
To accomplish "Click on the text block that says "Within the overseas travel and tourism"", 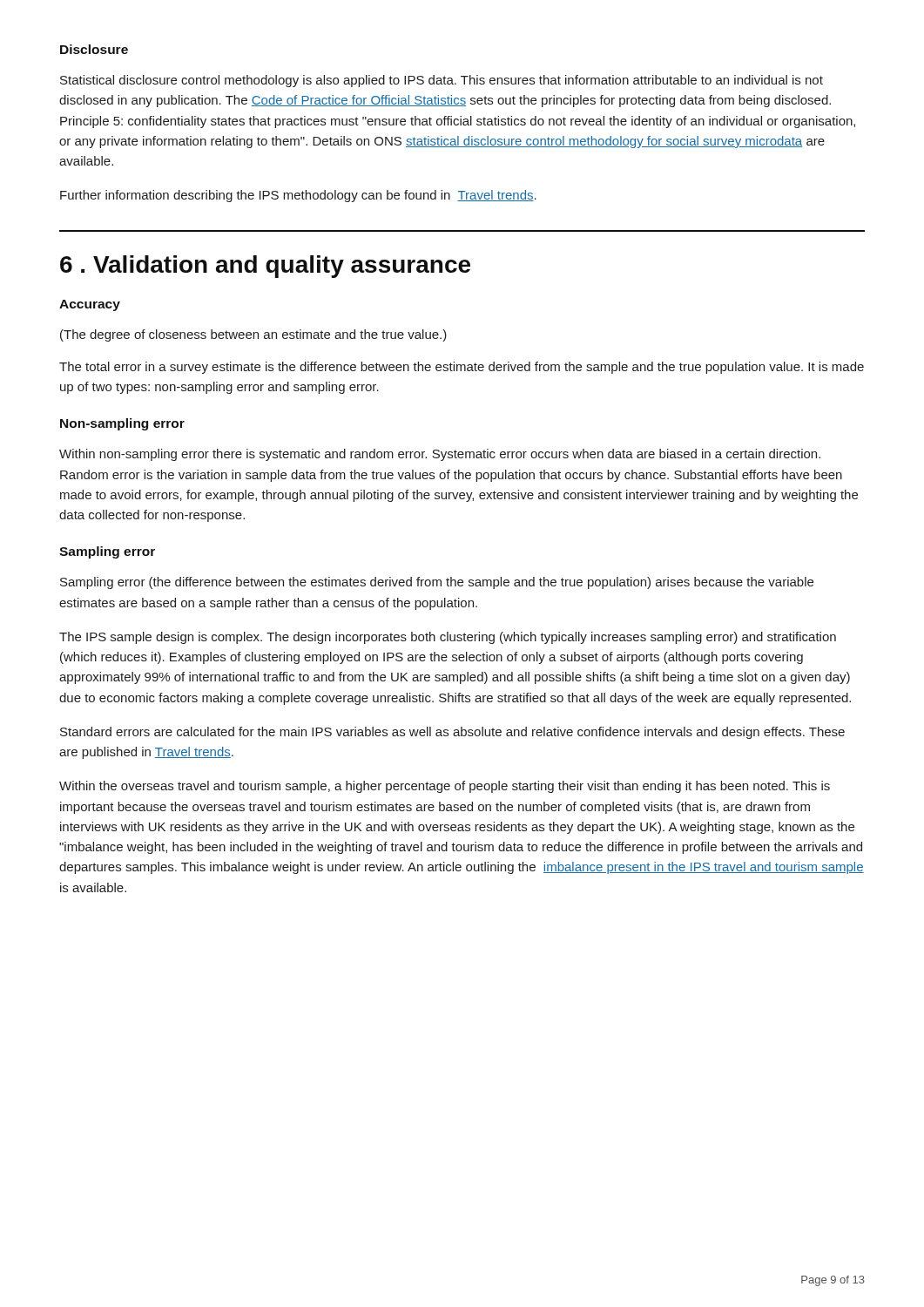I will (462, 836).
